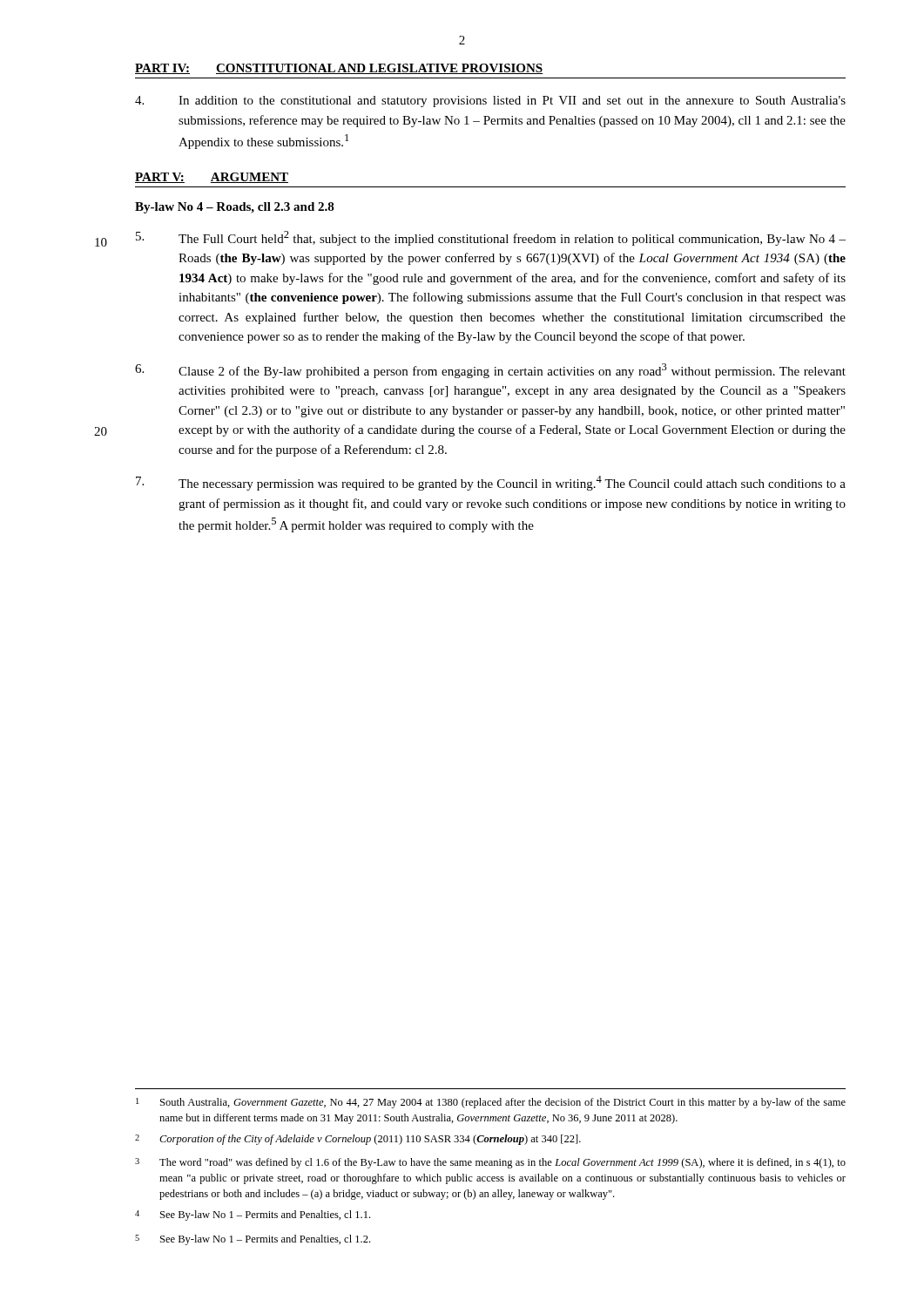
Task: Click on the passage starting "PART IV: CONSTITUTIONAL AND LEGISLATIVE"
Action: tap(339, 68)
